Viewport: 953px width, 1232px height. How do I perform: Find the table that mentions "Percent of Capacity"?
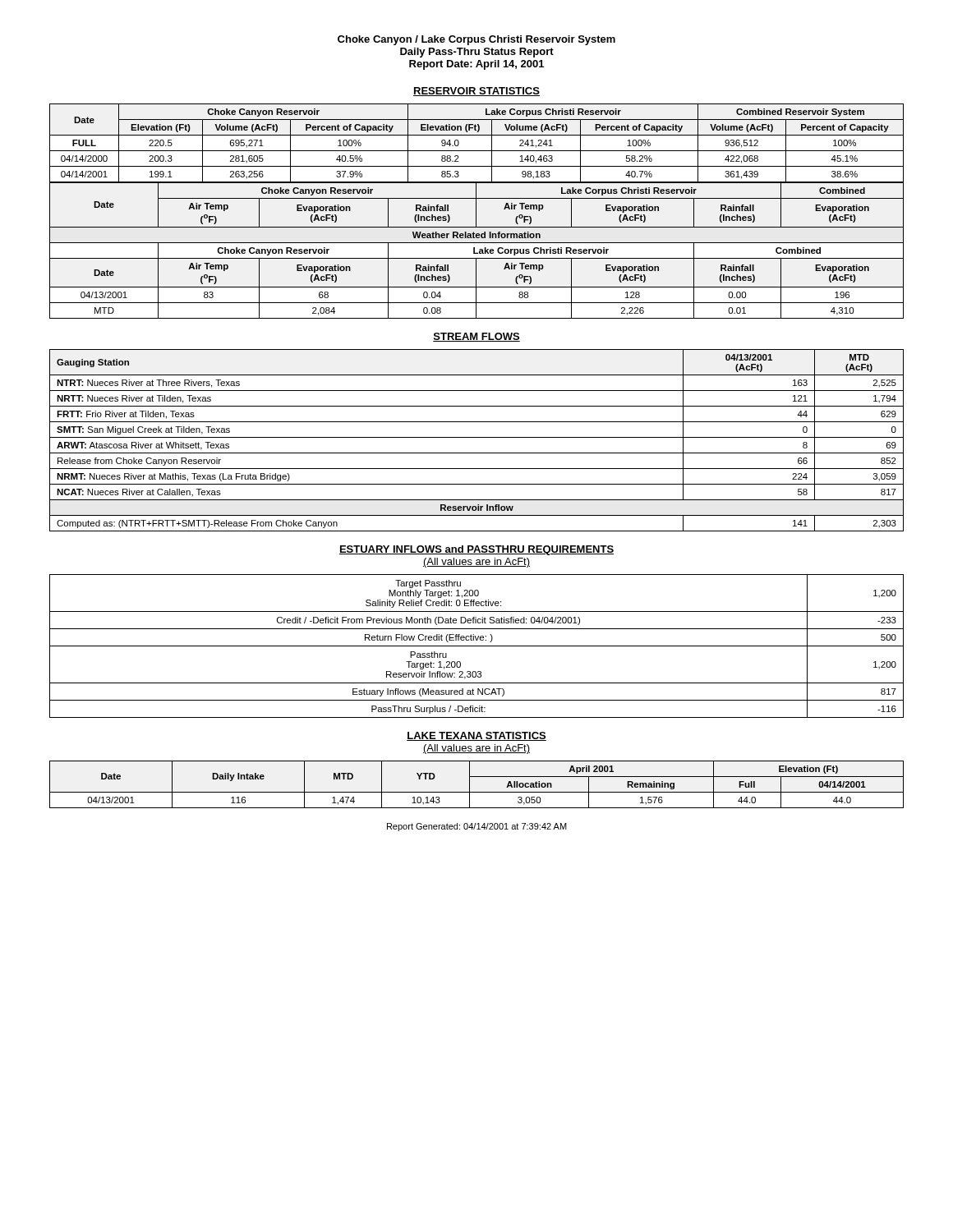476,211
